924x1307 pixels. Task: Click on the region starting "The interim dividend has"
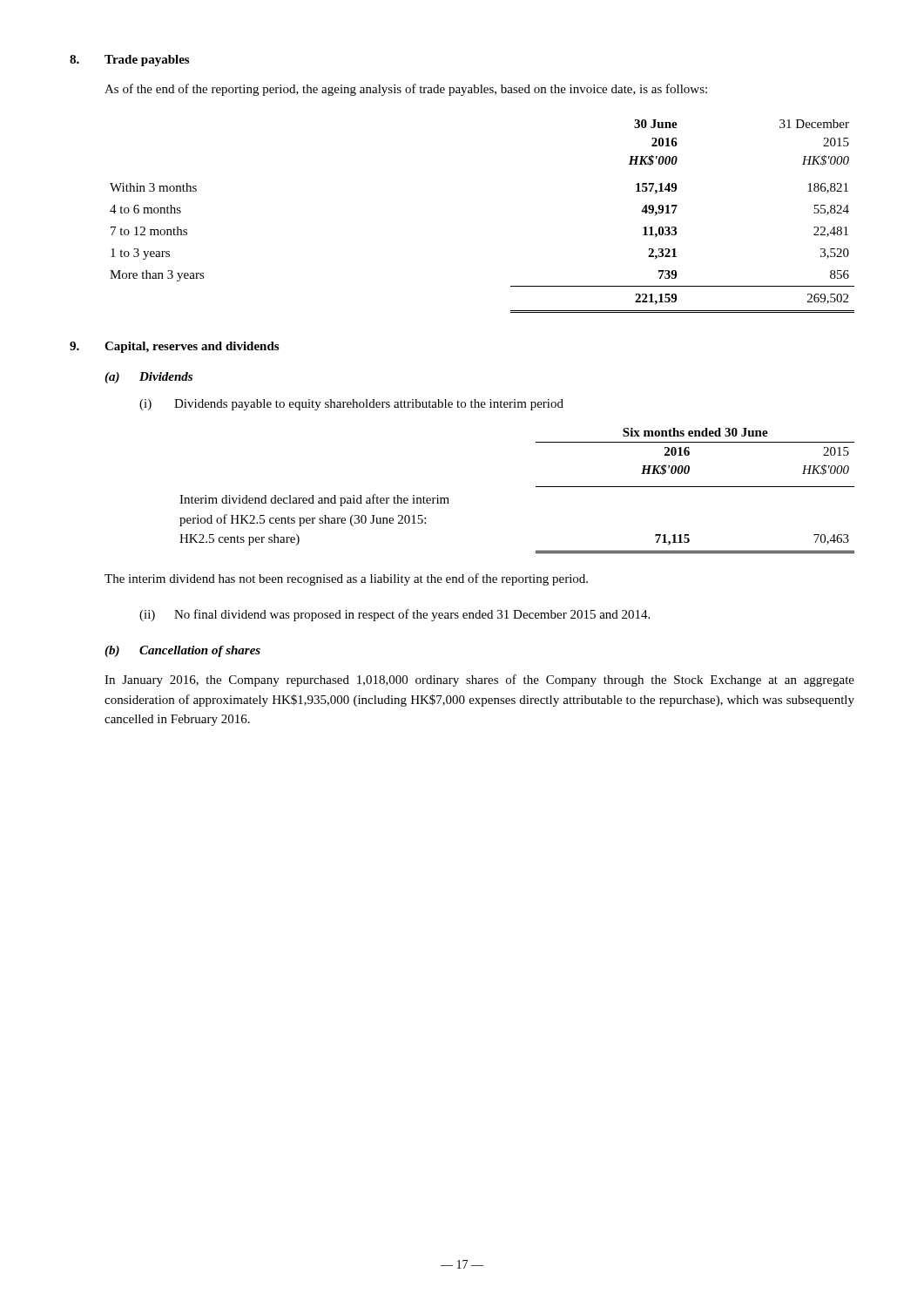[347, 579]
